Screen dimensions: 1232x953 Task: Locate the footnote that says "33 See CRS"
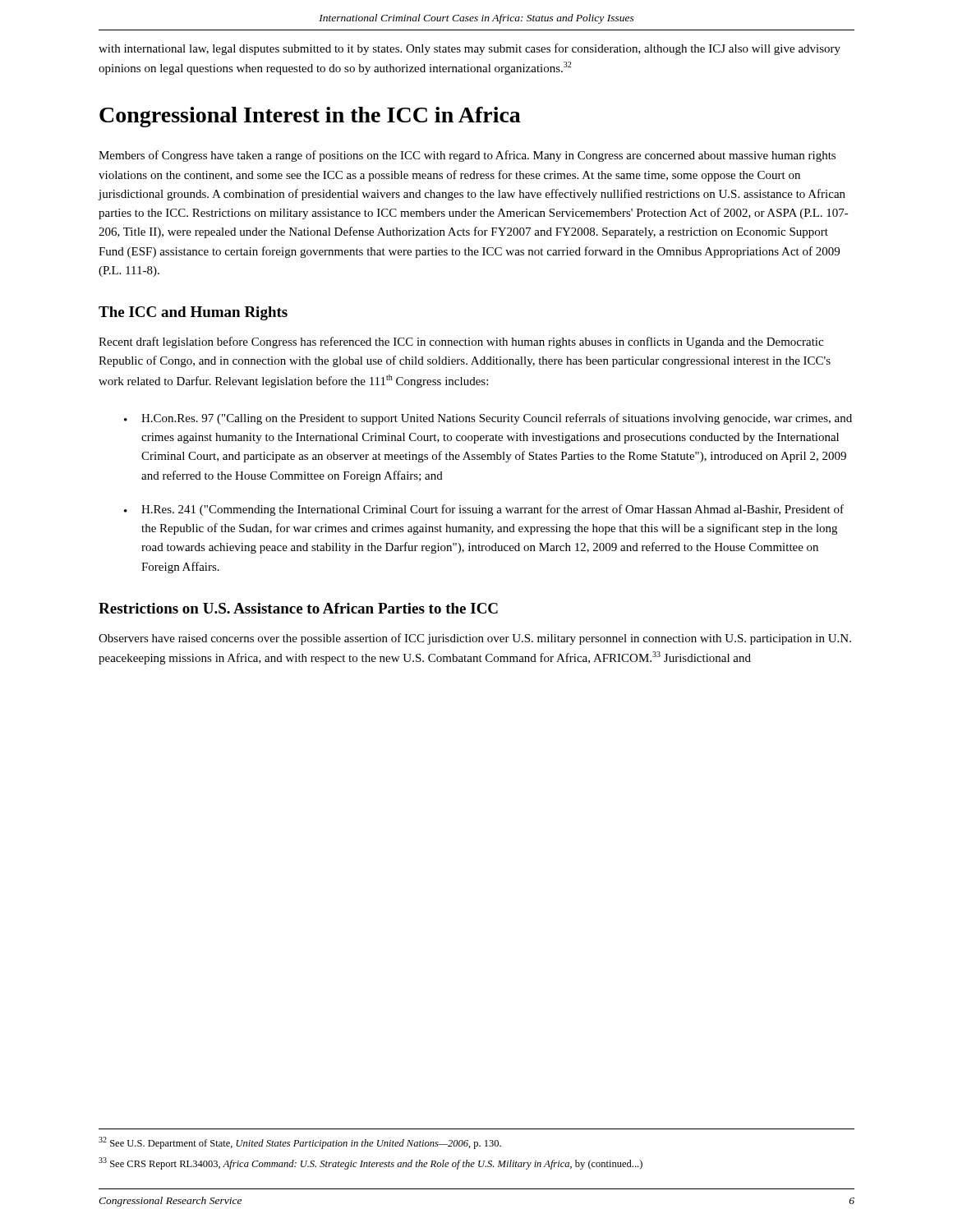[x=371, y=1162]
